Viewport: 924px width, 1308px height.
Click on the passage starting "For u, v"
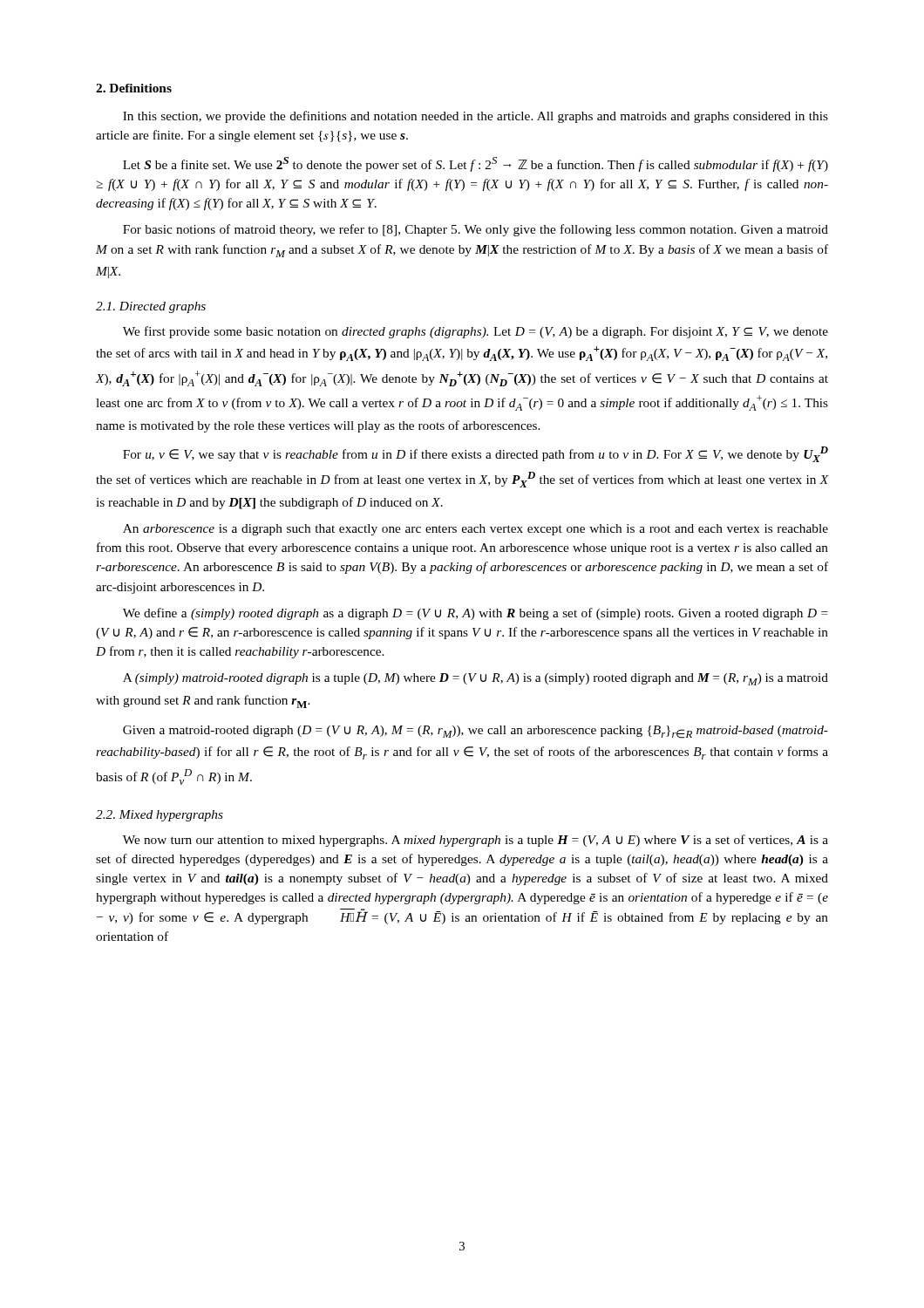tap(462, 477)
